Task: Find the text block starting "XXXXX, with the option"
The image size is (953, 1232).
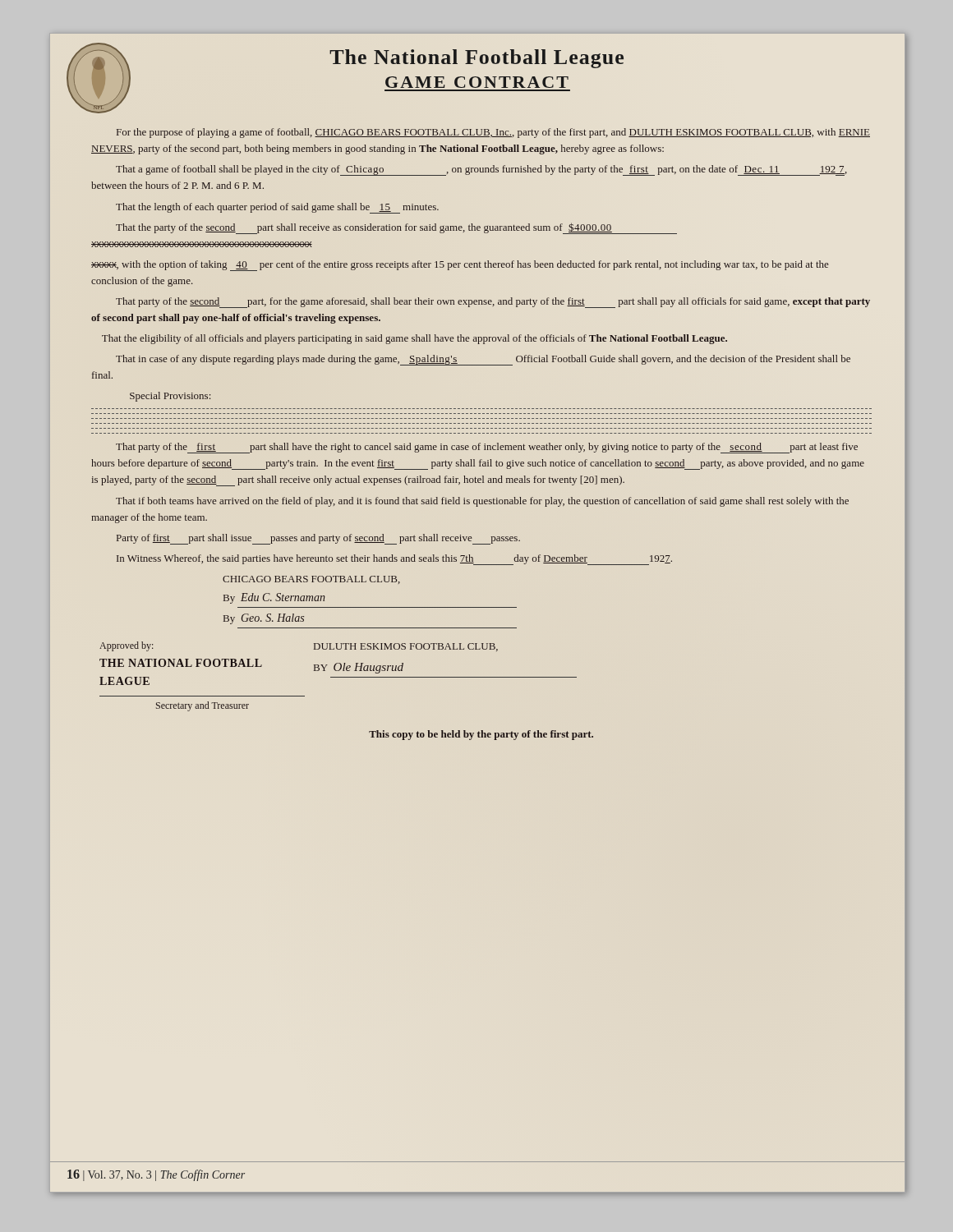Action: pyautogui.click(x=460, y=272)
